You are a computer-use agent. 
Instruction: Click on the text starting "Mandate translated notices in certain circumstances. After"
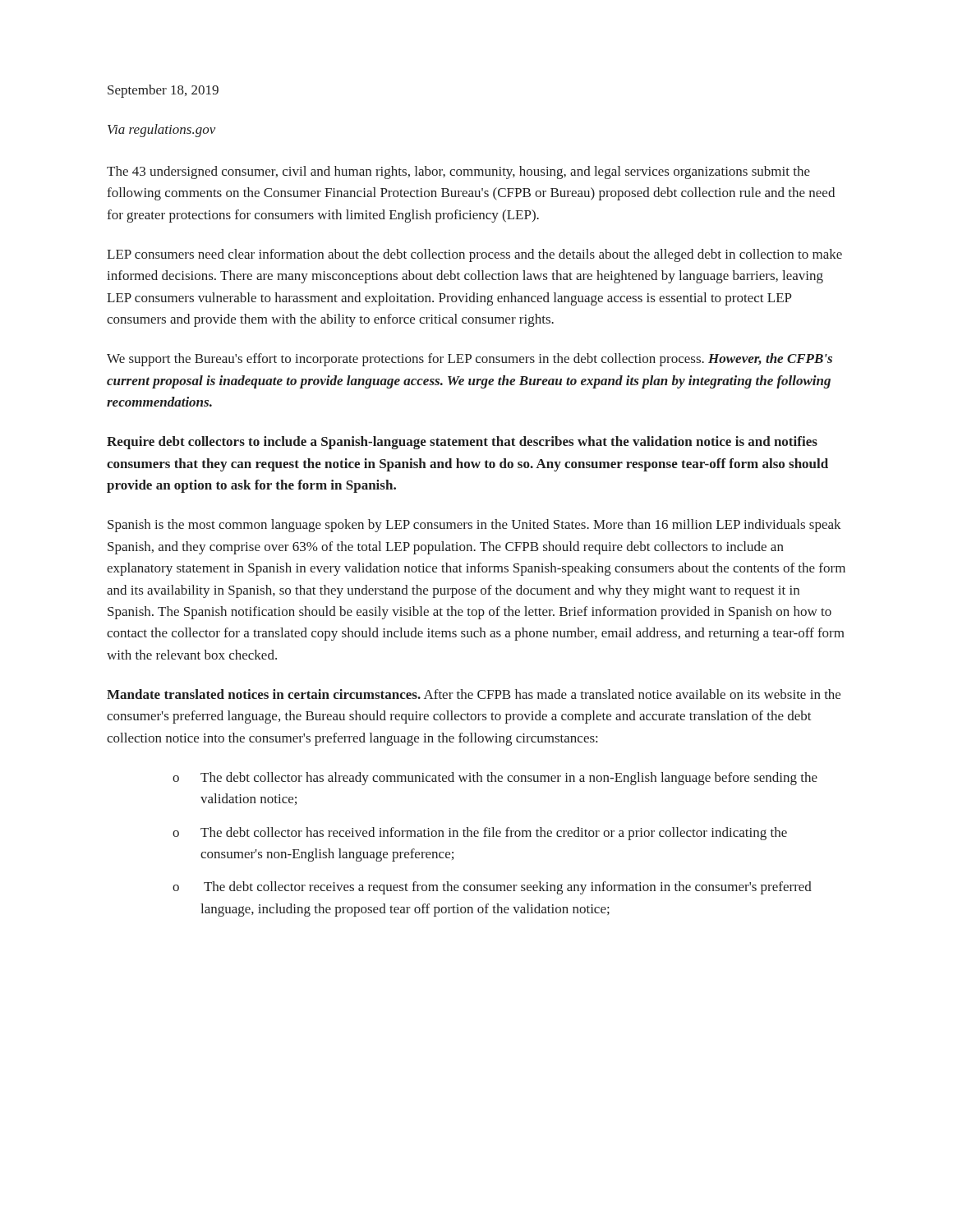tap(474, 716)
